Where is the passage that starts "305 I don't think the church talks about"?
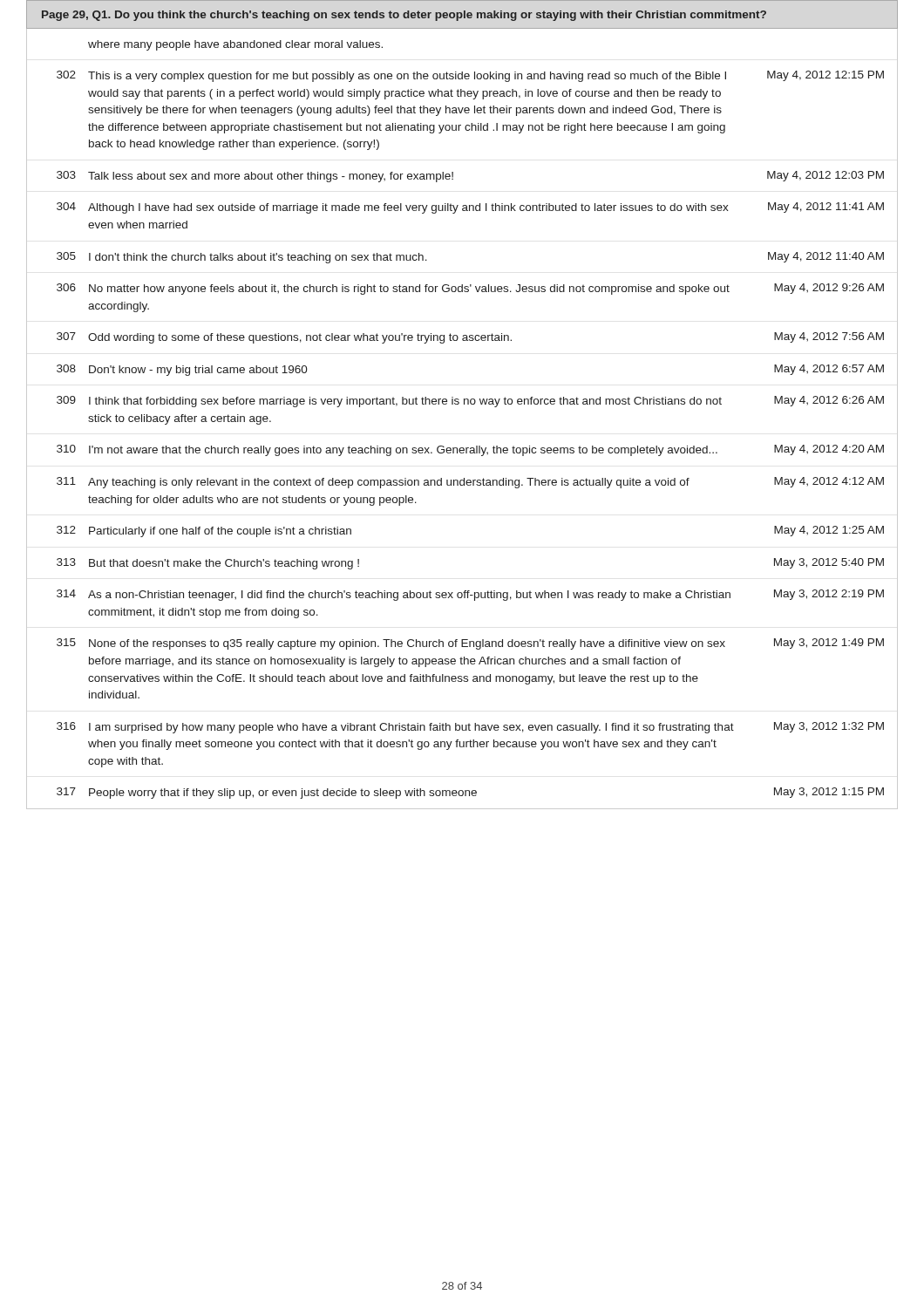This screenshot has width=924, height=1308. [245, 257]
